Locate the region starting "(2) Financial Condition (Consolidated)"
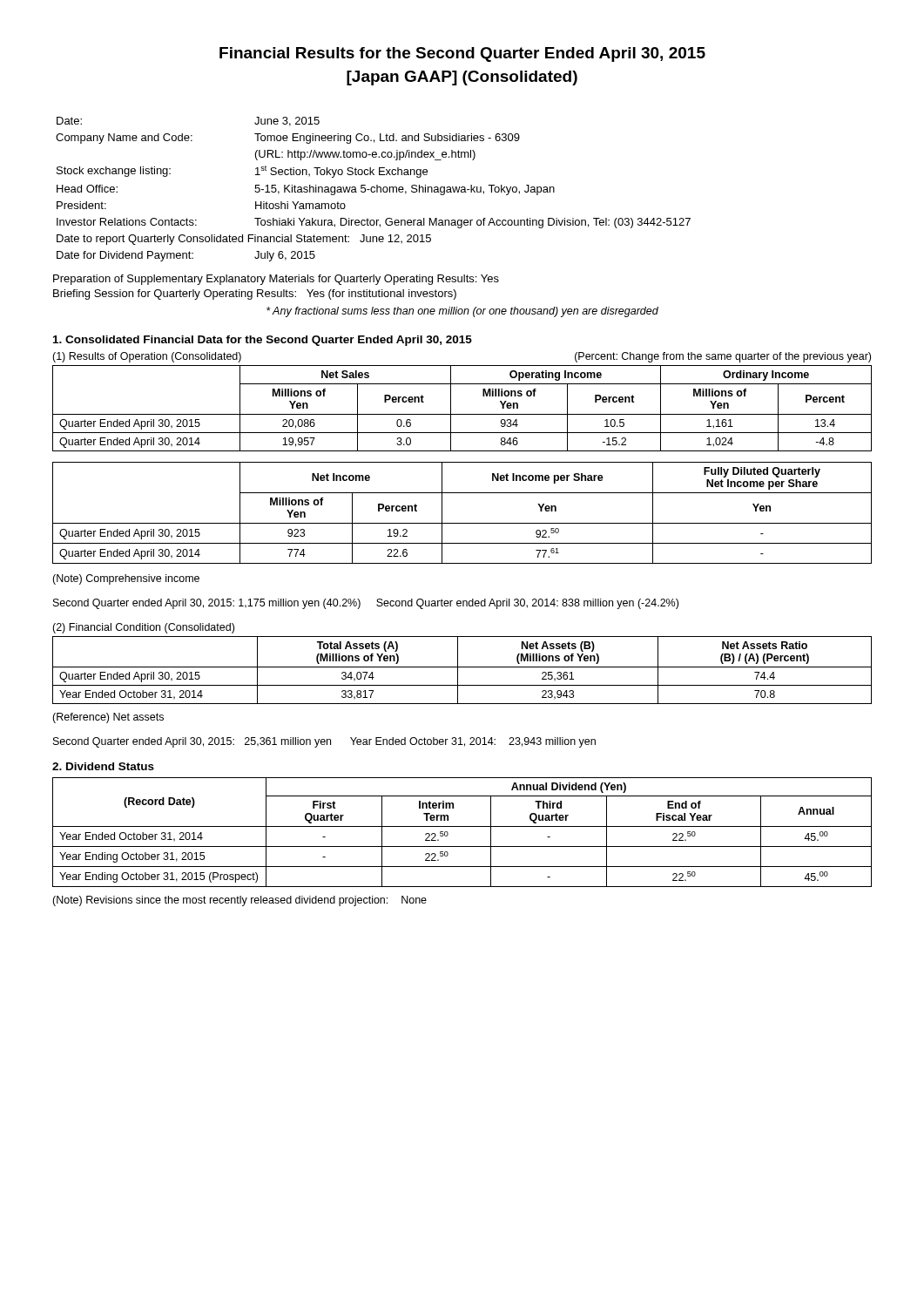This screenshot has width=924, height=1307. [x=144, y=627]
